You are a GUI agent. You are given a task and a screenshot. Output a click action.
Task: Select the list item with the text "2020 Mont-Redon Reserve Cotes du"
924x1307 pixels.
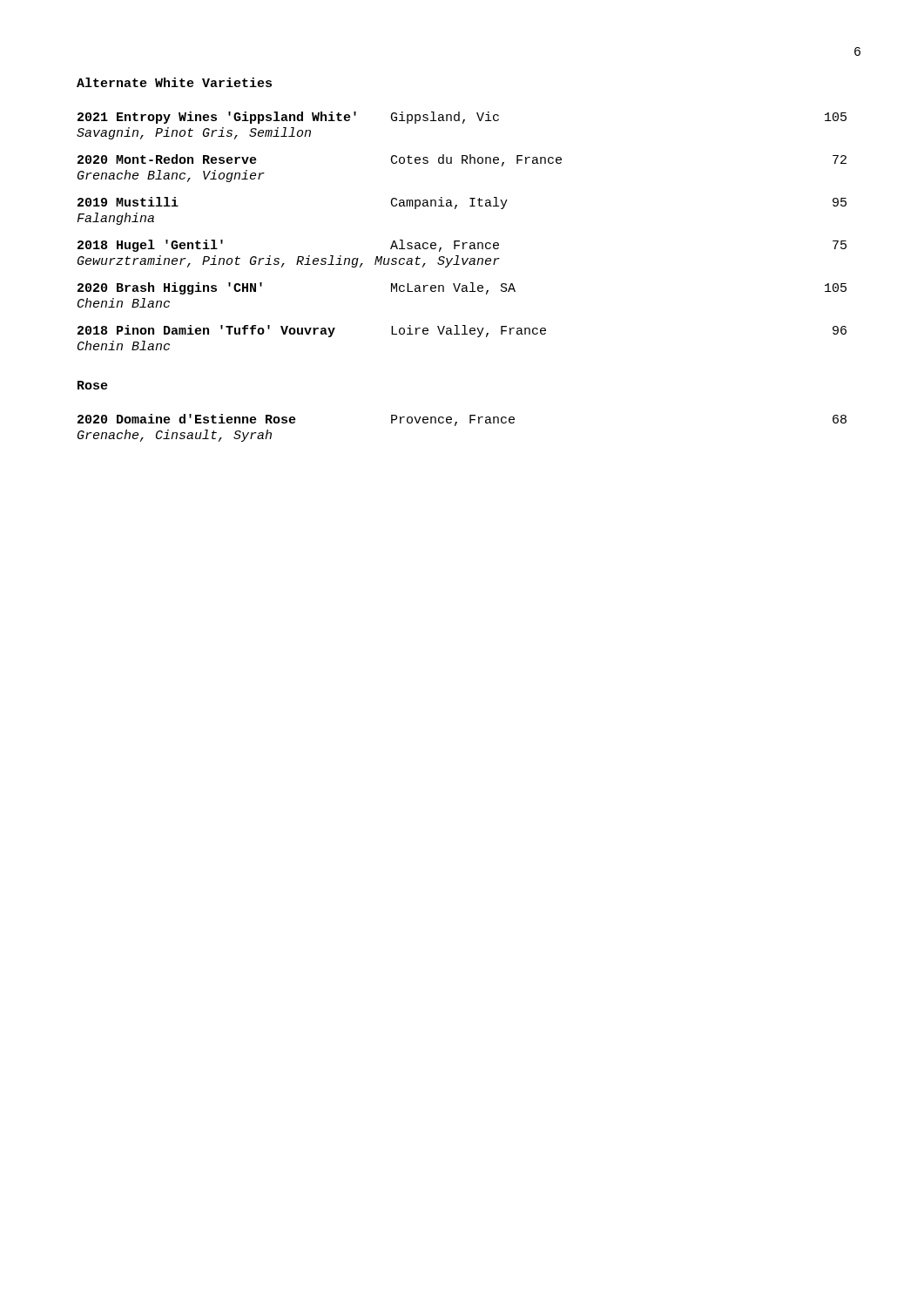coord(462,169)
